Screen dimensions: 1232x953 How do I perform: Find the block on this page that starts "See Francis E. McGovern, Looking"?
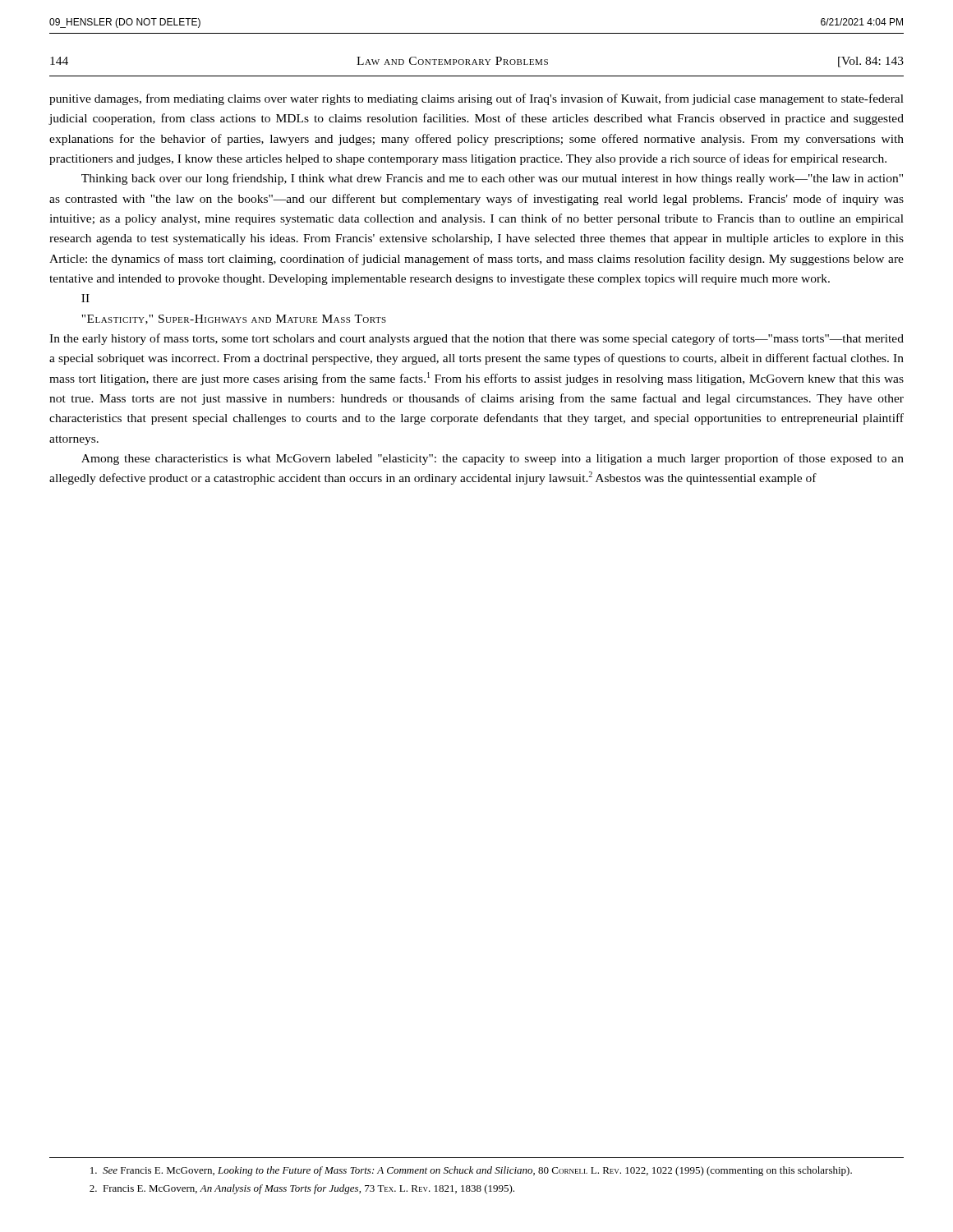click(464, 1170)
